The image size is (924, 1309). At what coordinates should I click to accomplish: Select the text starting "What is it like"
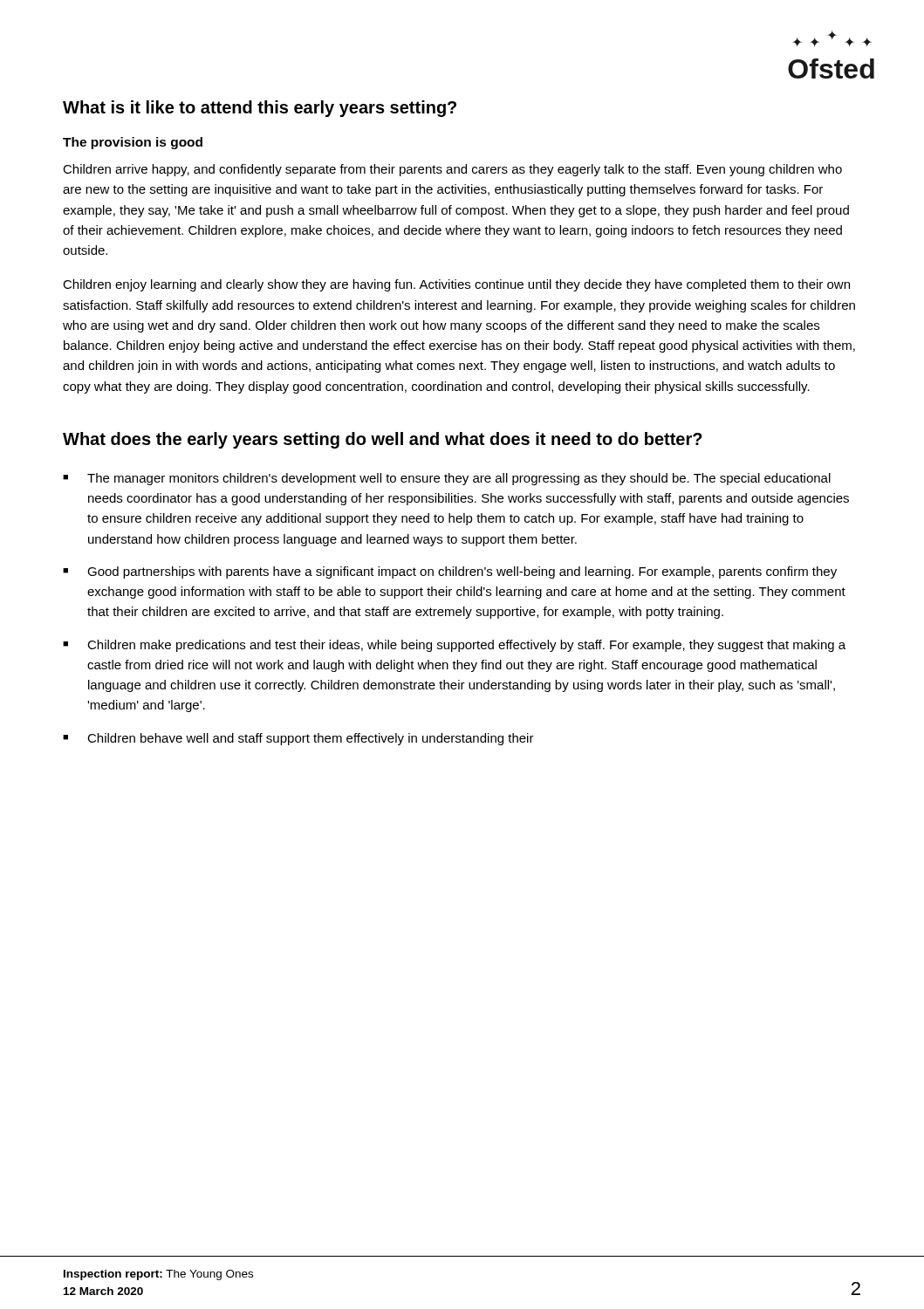(260, 107)
